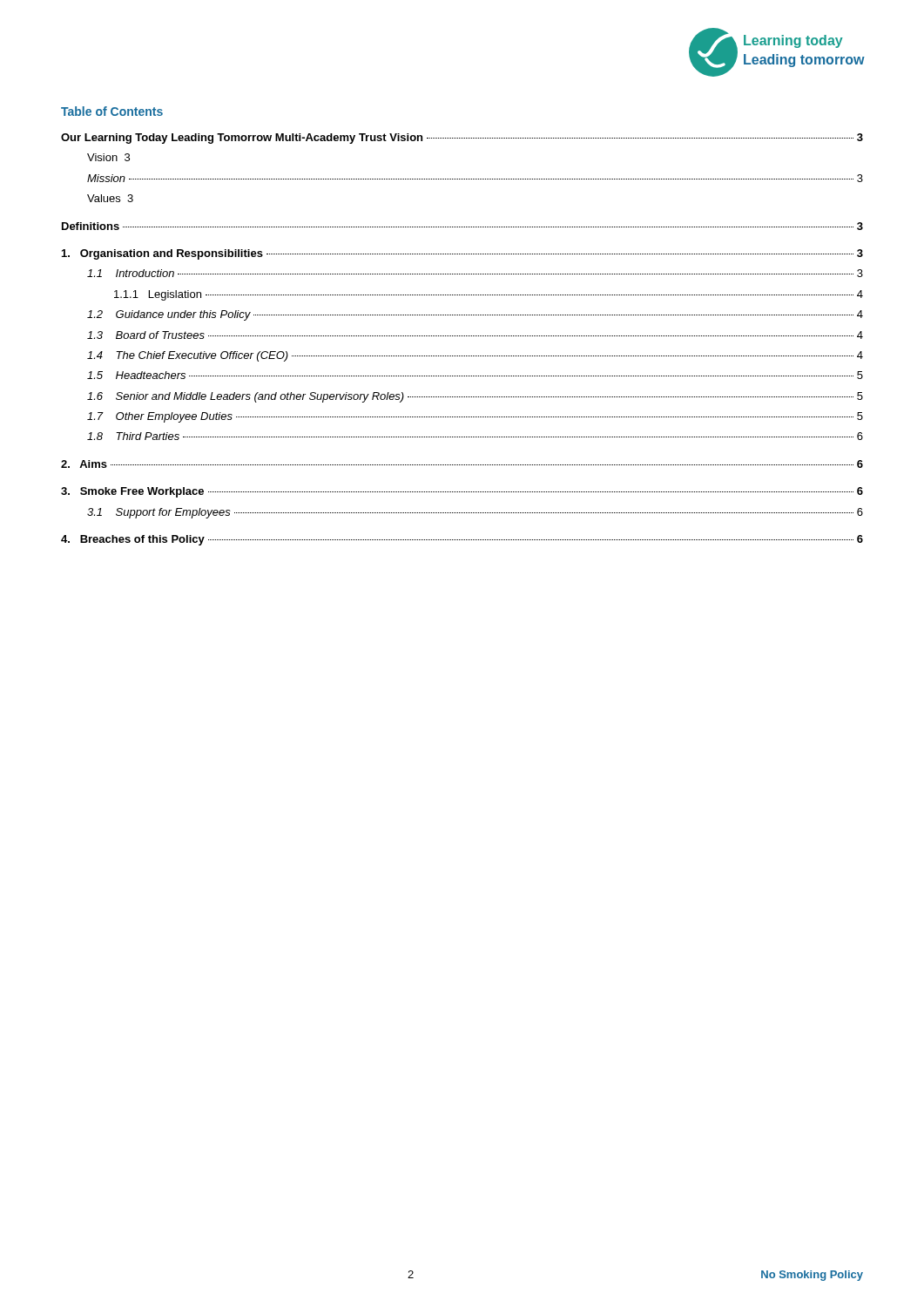
Task: Where does it say "3 Board of Trustees 4"?
Action: (475, 335)
